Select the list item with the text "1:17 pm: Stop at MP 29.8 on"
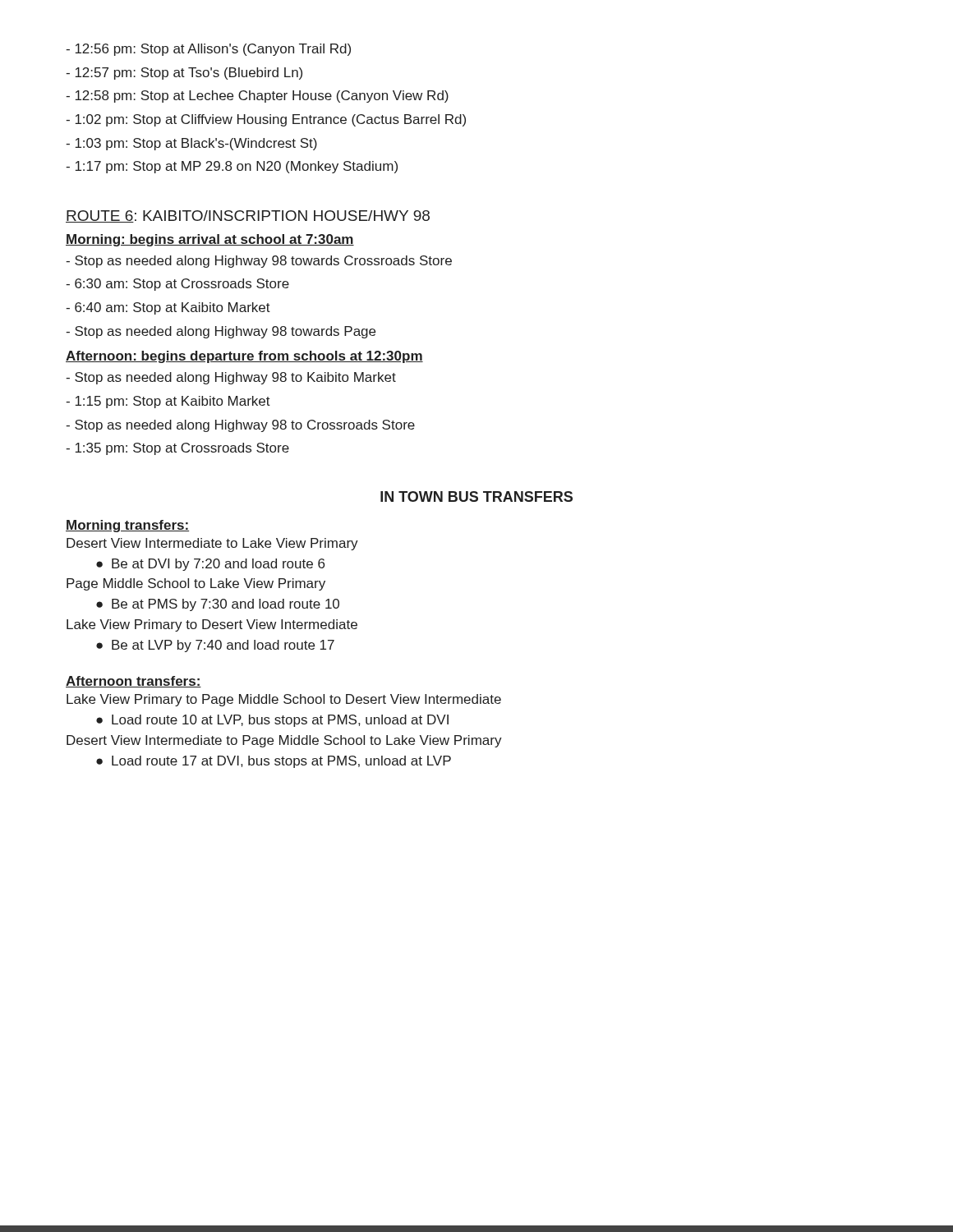This screenshot has height=1232, width=953. point(232,167)
